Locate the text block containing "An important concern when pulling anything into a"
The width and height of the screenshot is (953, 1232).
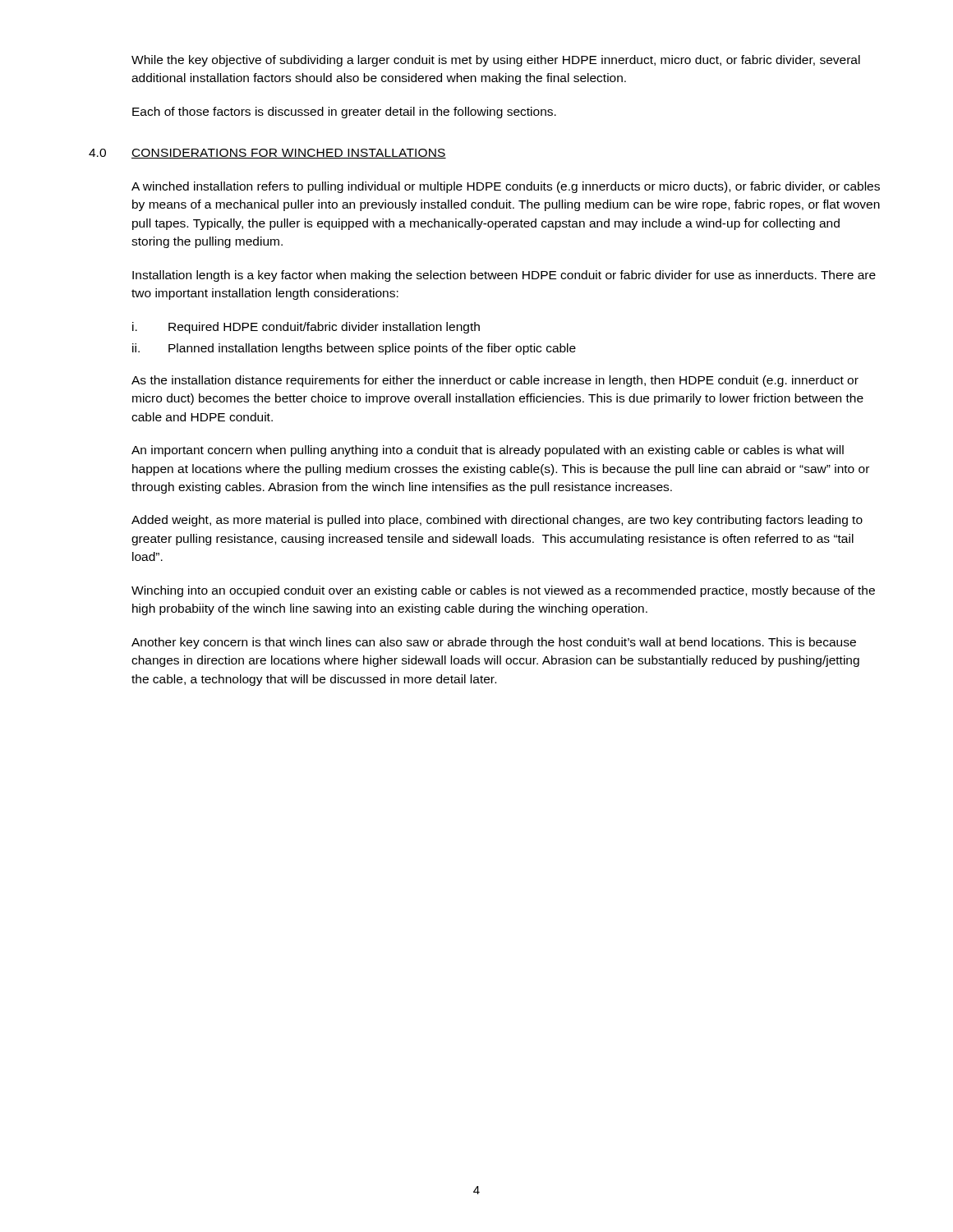(x=500, y=468)
